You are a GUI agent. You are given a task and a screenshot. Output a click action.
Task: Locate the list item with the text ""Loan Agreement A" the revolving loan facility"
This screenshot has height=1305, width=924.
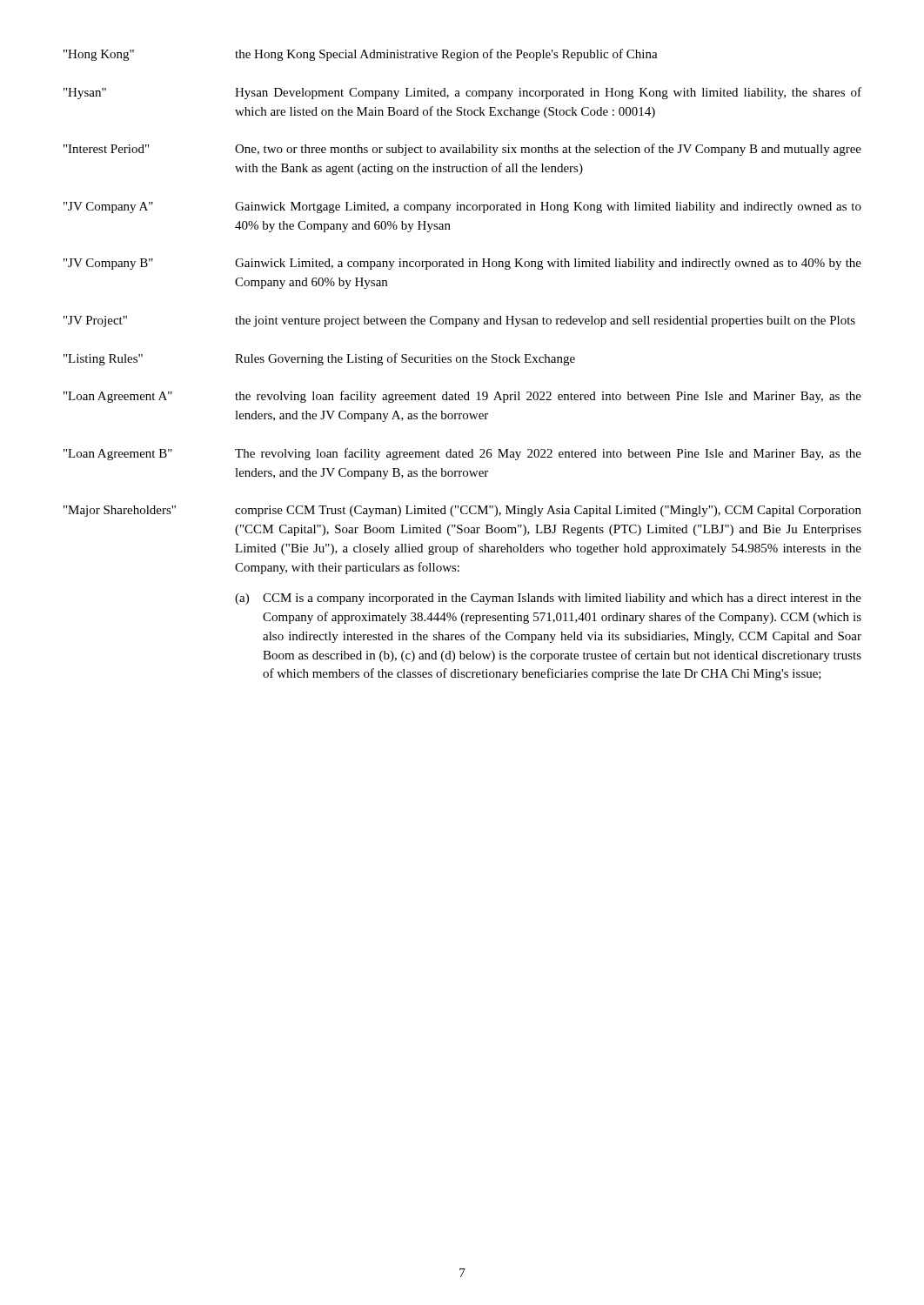point(462,406)
